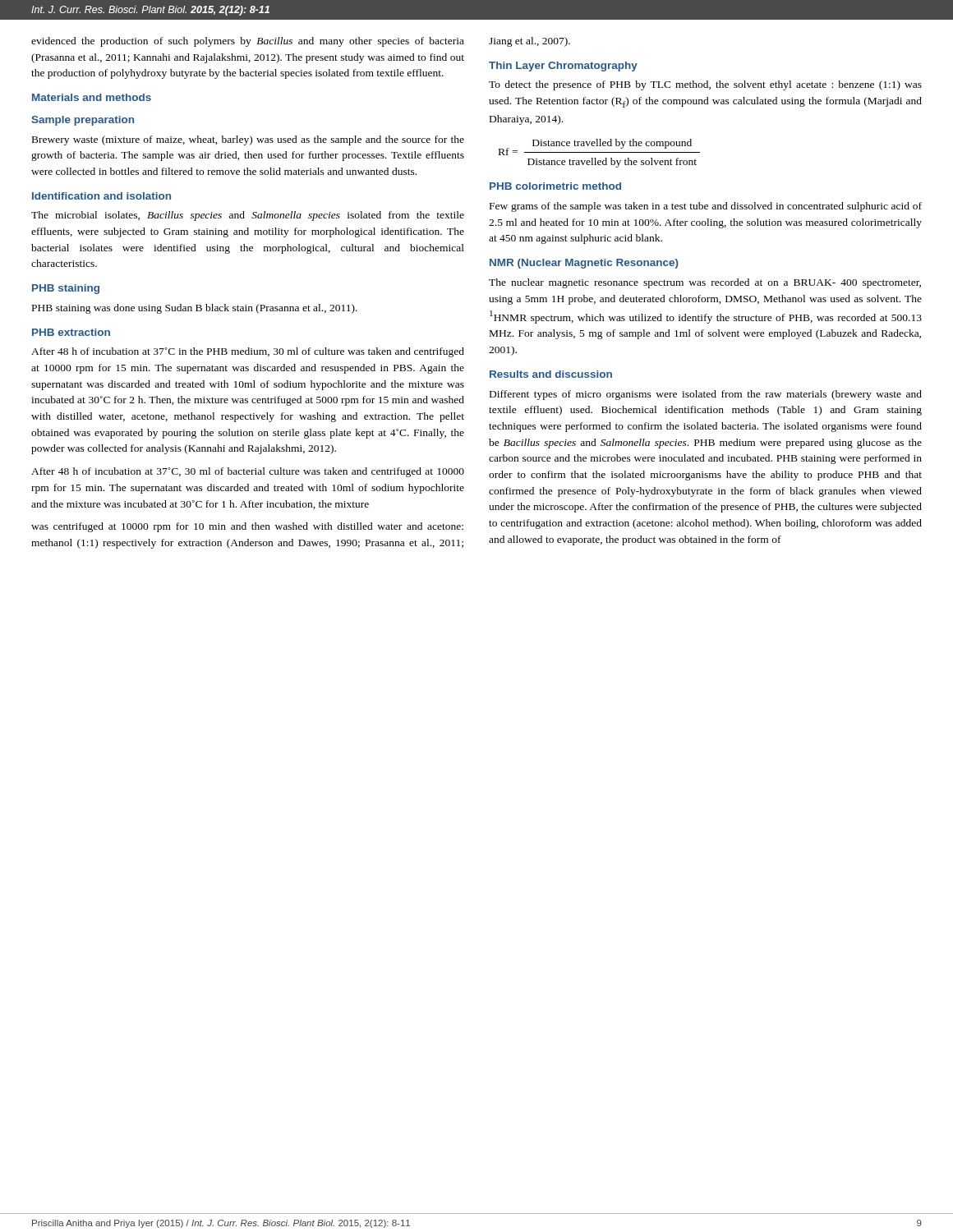Where is the passage that starts "Different types of micro"?
953x1232 pixels.
[x=705, y=466]
